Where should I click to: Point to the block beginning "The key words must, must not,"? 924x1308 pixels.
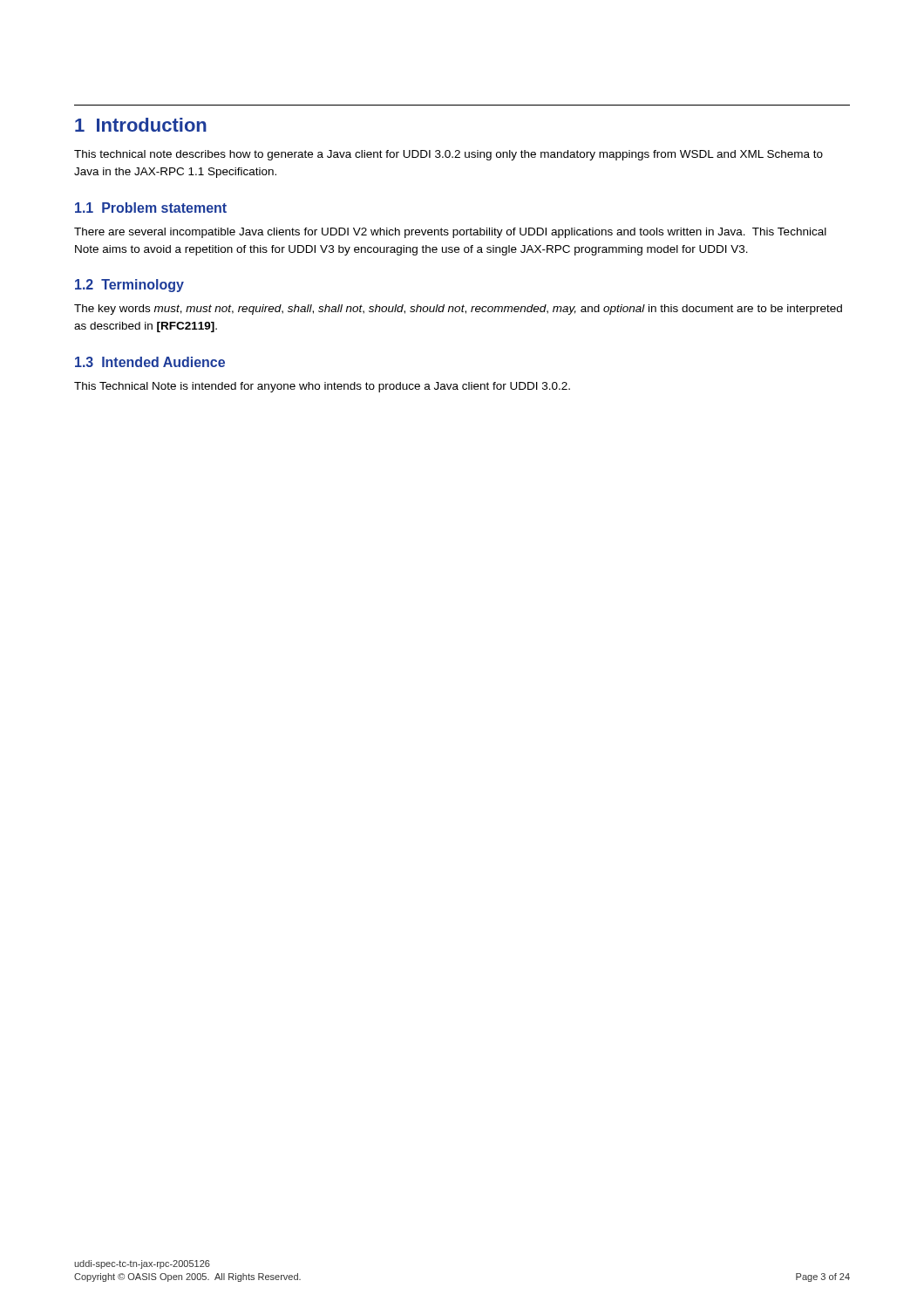(462, 318)
